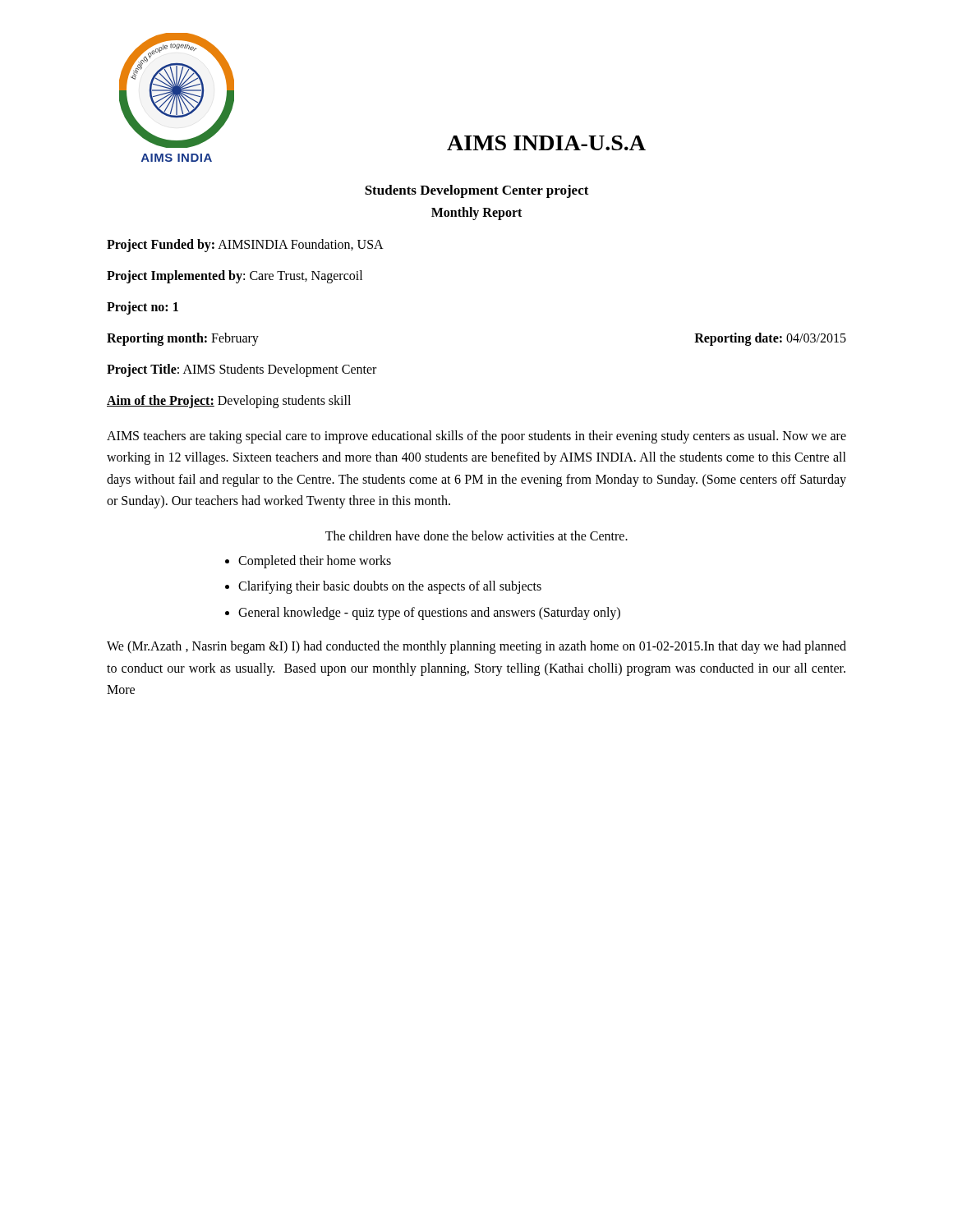Find the text block starting "Completed their home works"

pyautogui.click(x=315, y=560)
